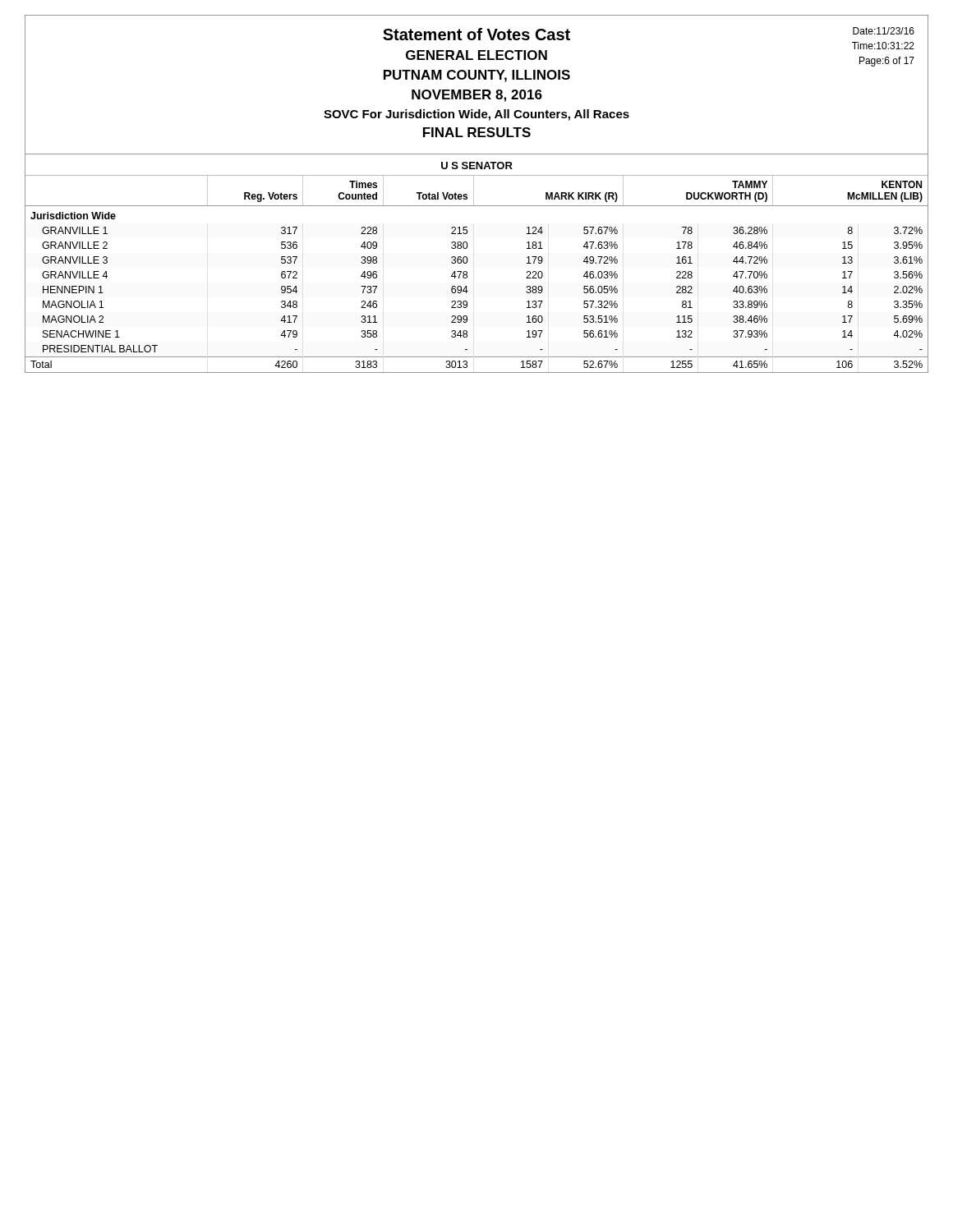Screen dimensions: 1232x953
Task: Find the section header containing "U S SENATOR"
Action: tap(476, 165)
